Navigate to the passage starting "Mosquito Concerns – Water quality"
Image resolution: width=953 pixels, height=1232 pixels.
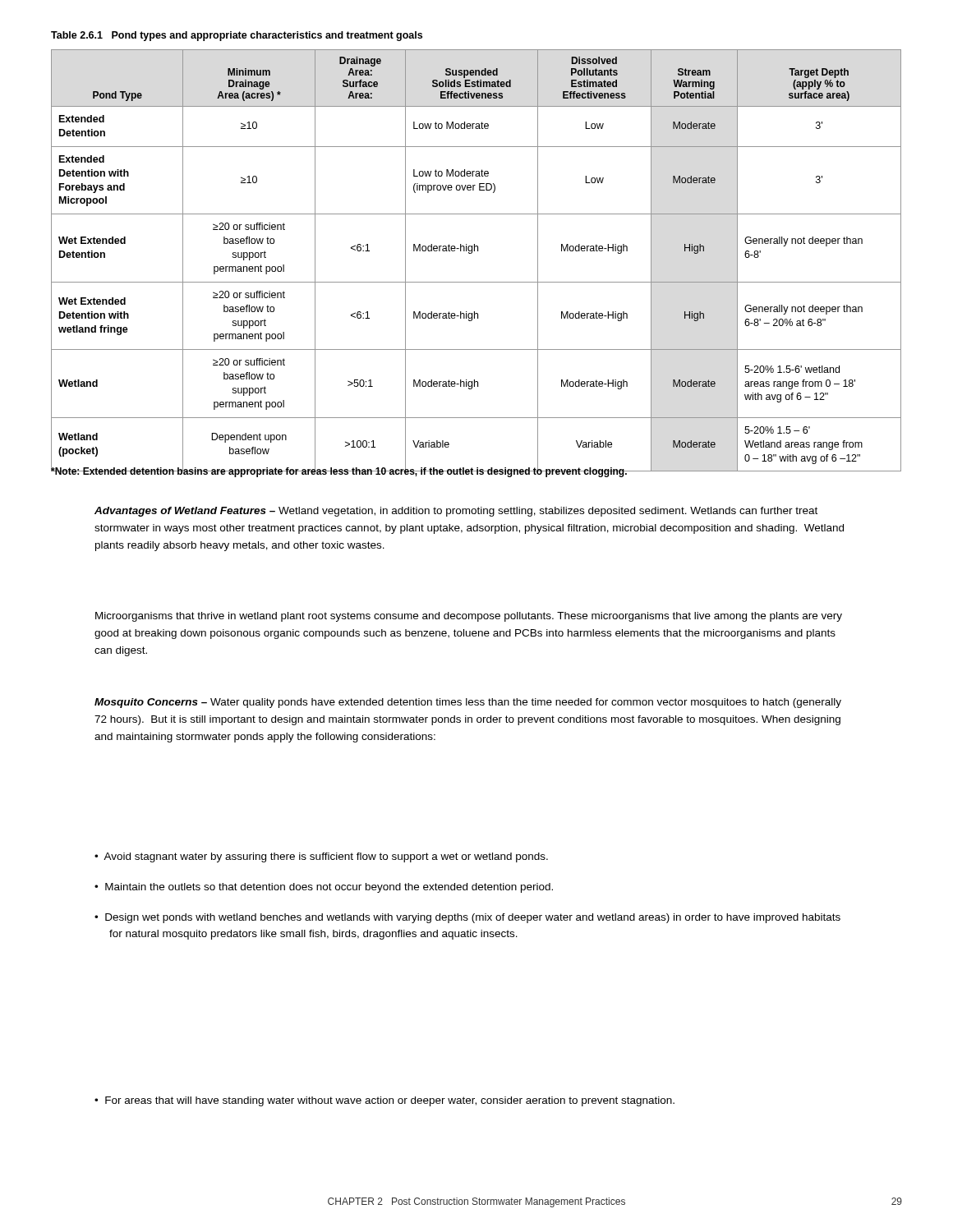(x=468, y=719)
